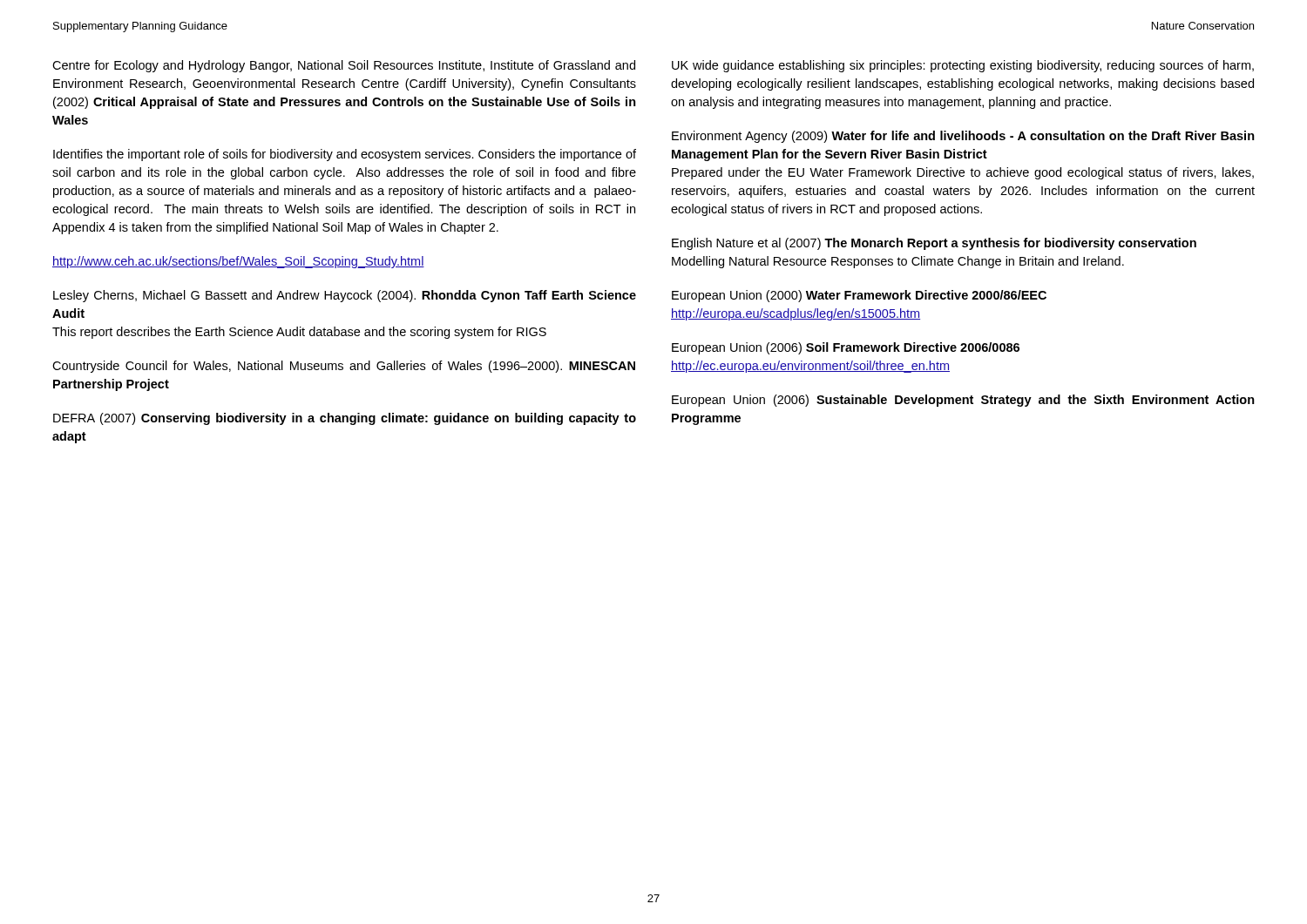Find the passage starting "European Union (2006) Soil Framework"
Image resolution: width=1307 pixels, height=924 pixels.
point(845,357)
